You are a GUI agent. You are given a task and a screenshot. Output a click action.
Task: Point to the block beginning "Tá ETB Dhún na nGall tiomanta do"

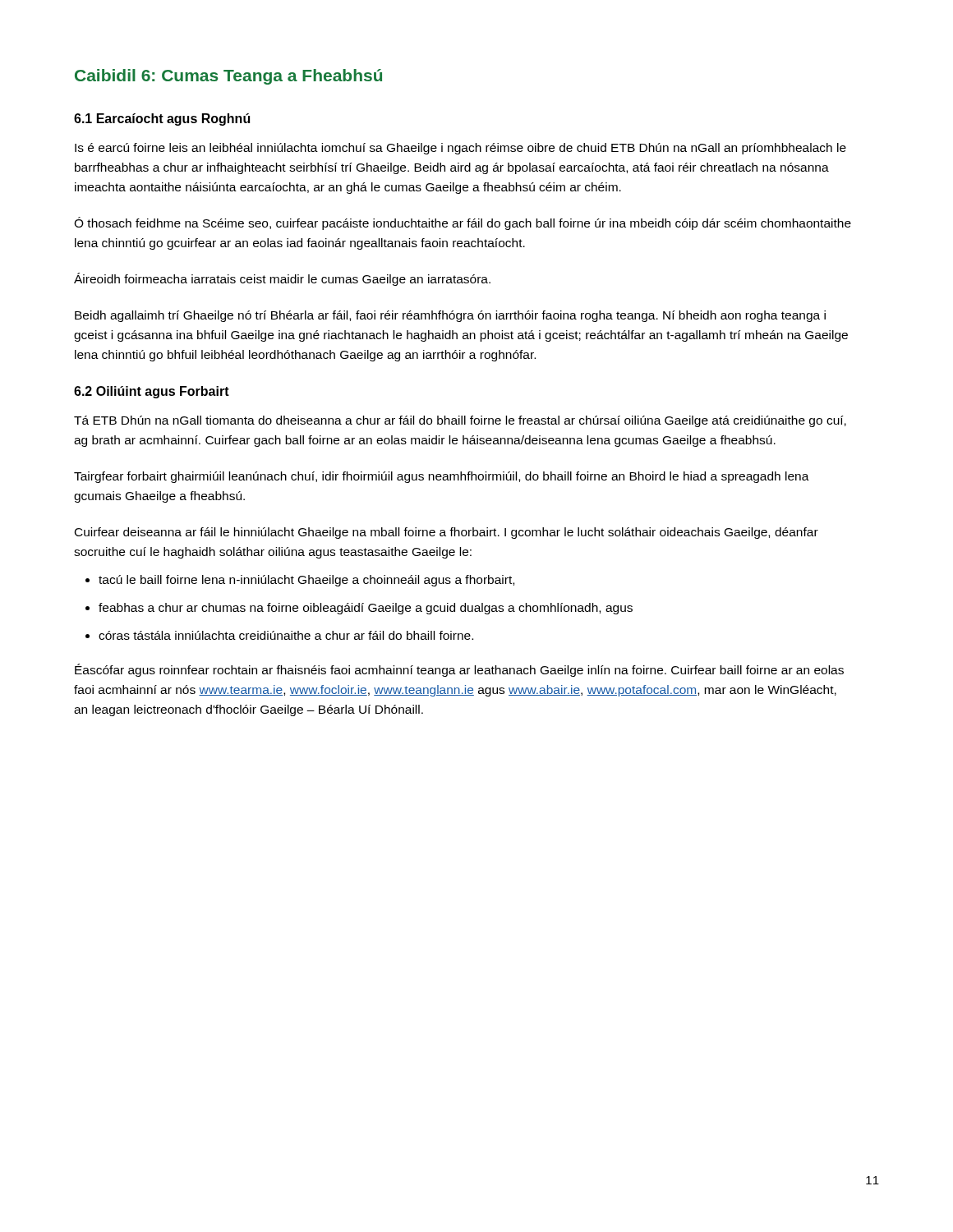pos(460,430)
